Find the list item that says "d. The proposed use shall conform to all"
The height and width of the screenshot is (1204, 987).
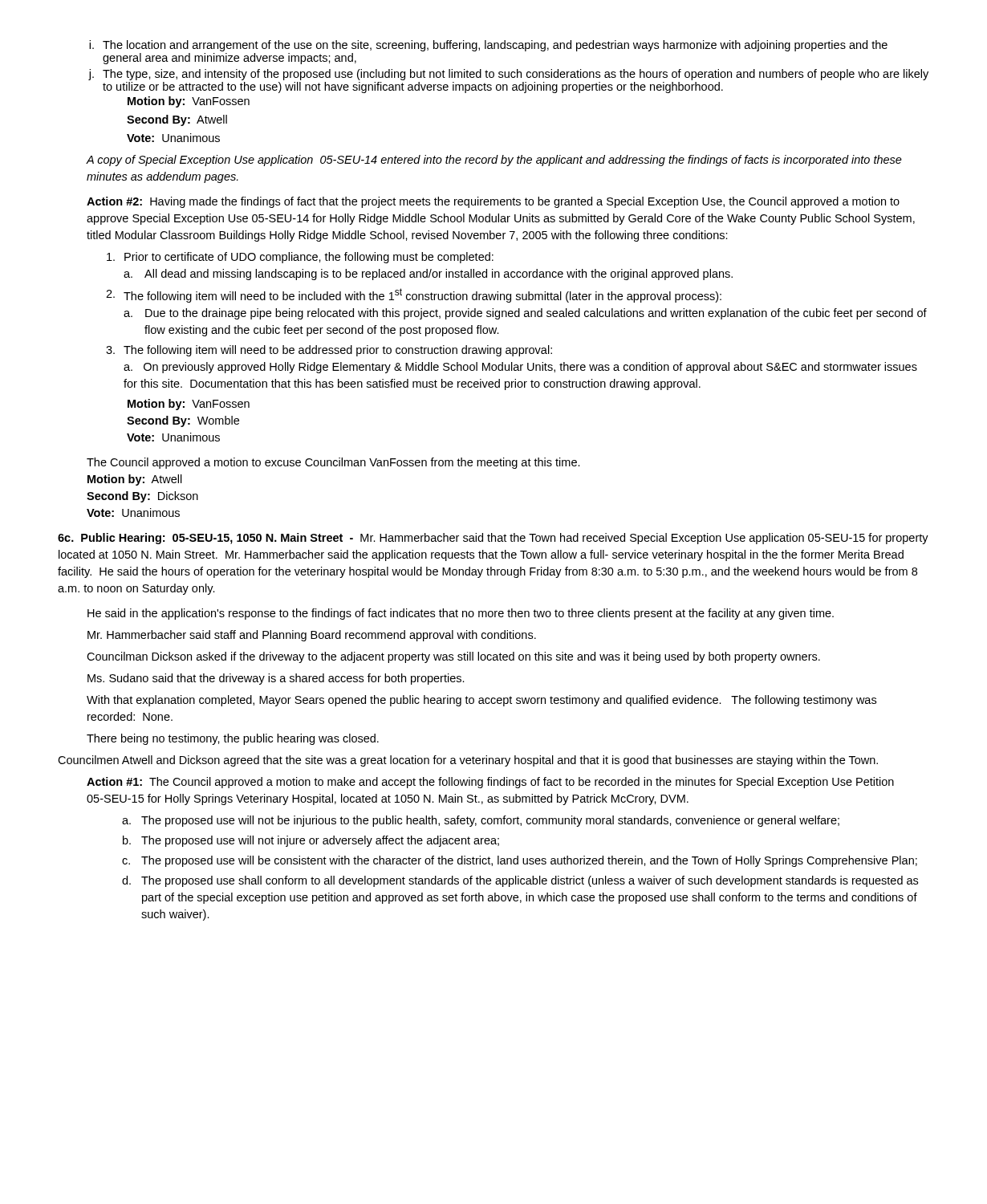[x=526, y=898]
